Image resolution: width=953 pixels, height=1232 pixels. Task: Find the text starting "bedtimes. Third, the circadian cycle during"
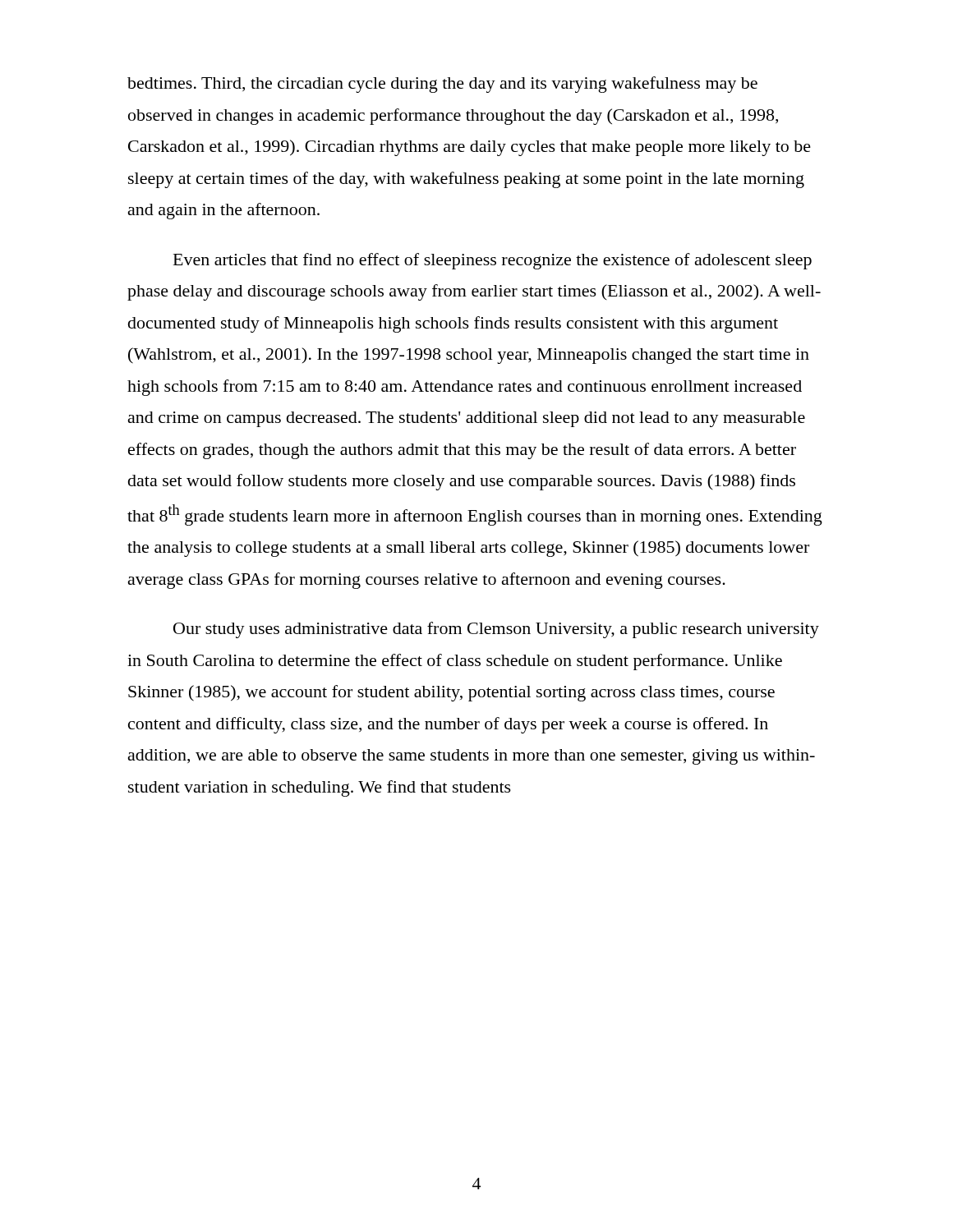point(476,146)
